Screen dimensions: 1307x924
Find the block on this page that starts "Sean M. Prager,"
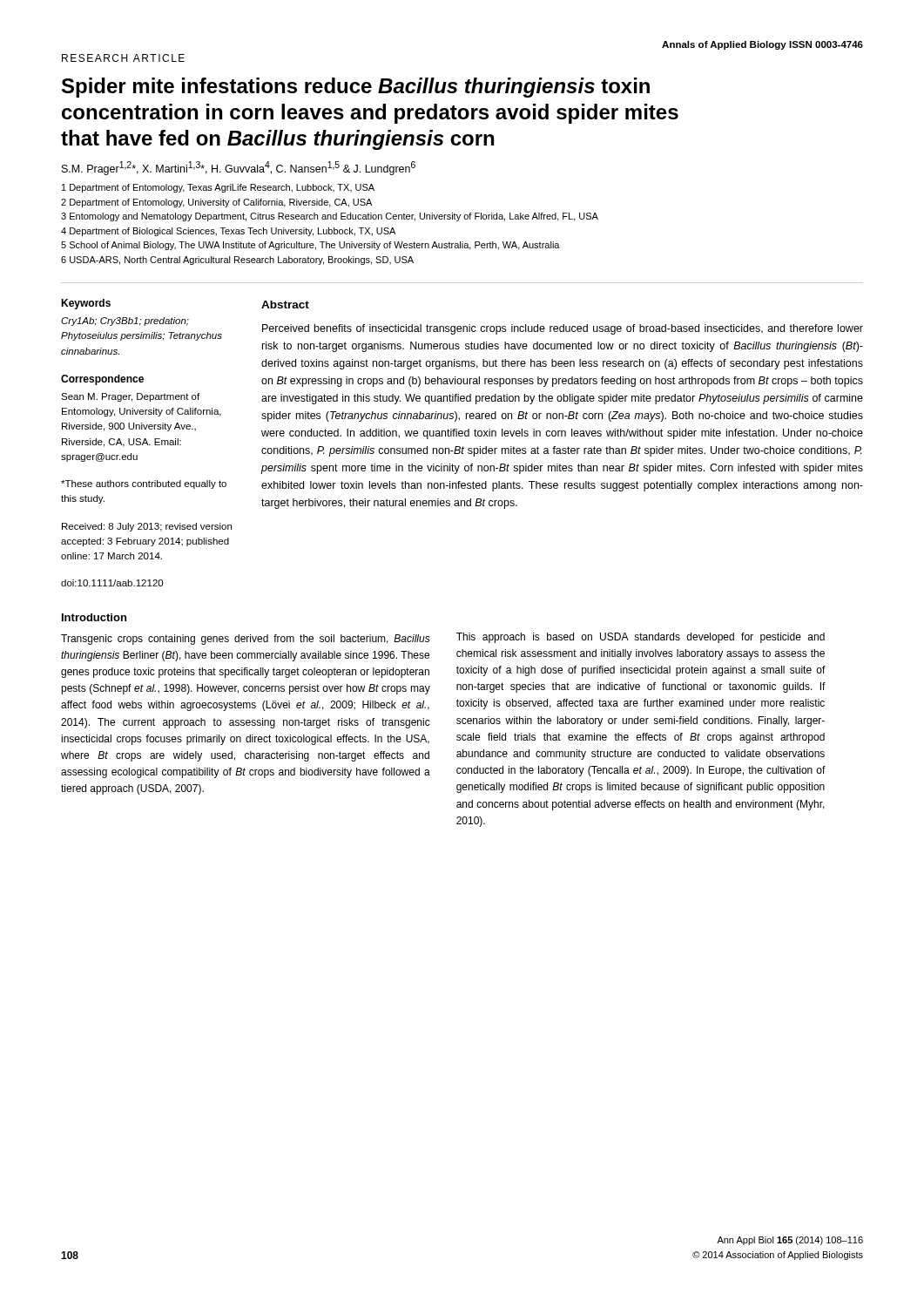[141, 426]
